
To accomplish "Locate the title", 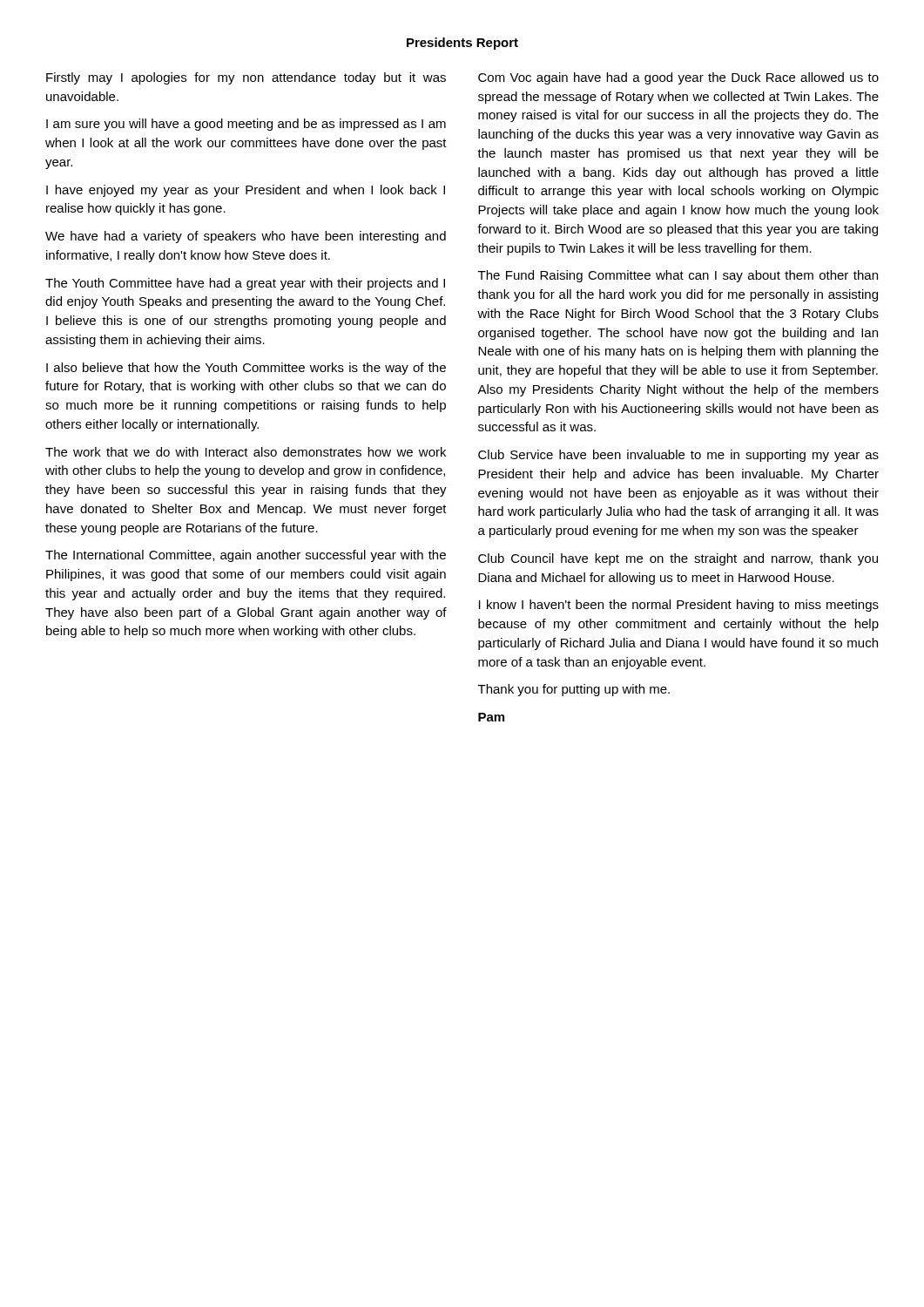I will point(462,42).
